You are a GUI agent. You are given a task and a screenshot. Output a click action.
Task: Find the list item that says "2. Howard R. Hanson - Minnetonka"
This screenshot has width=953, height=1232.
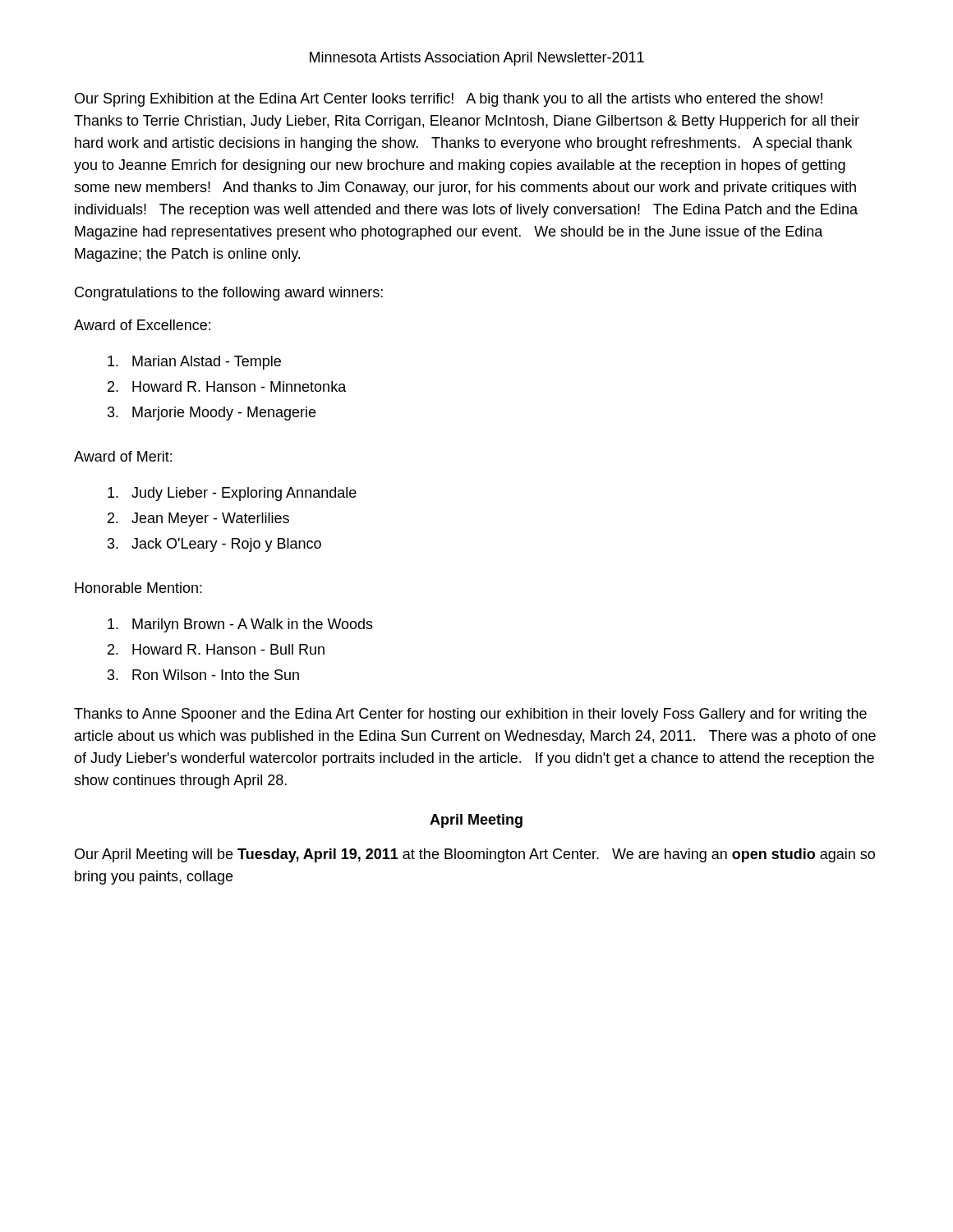coord(226,387)
